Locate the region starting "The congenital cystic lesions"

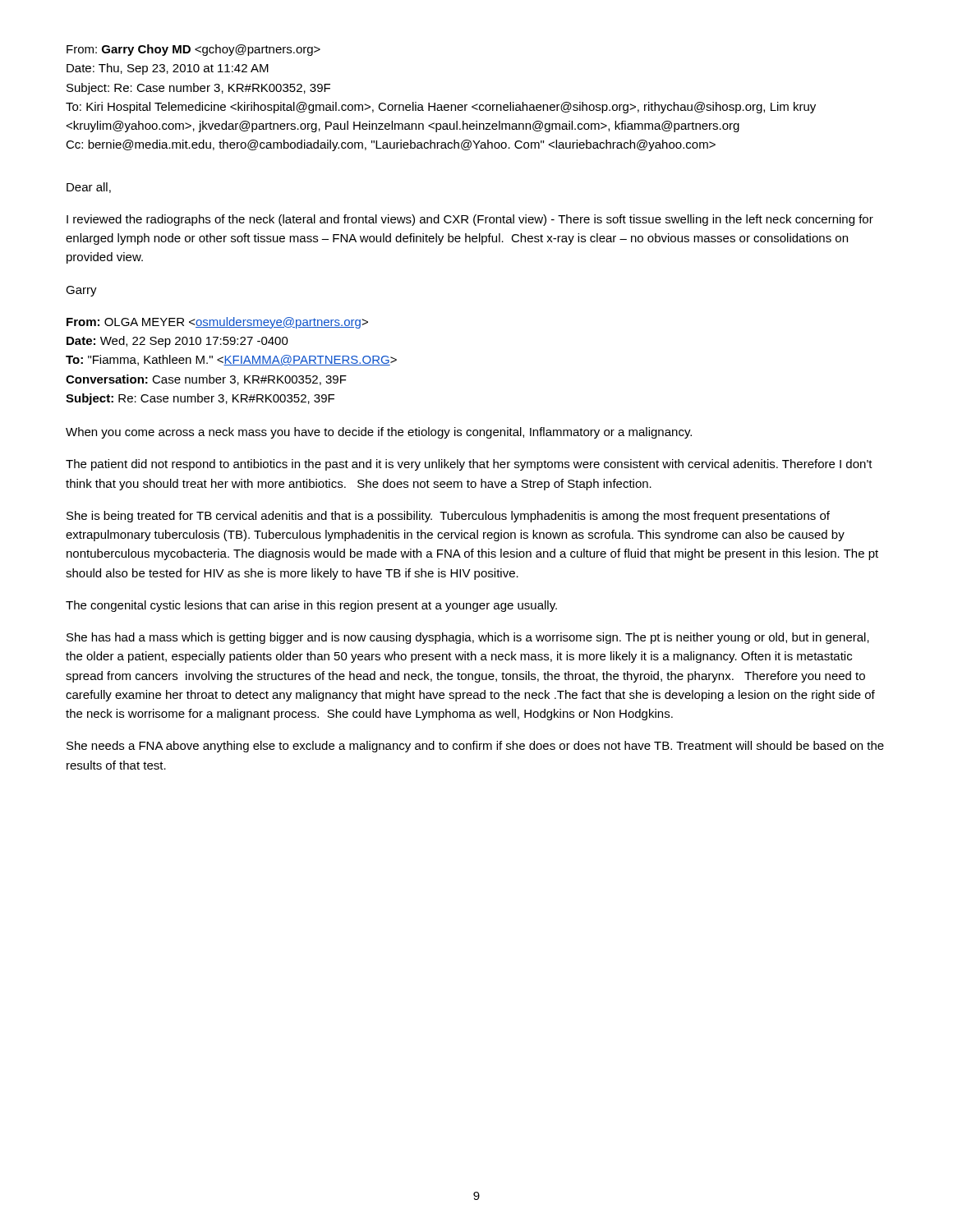312,605
